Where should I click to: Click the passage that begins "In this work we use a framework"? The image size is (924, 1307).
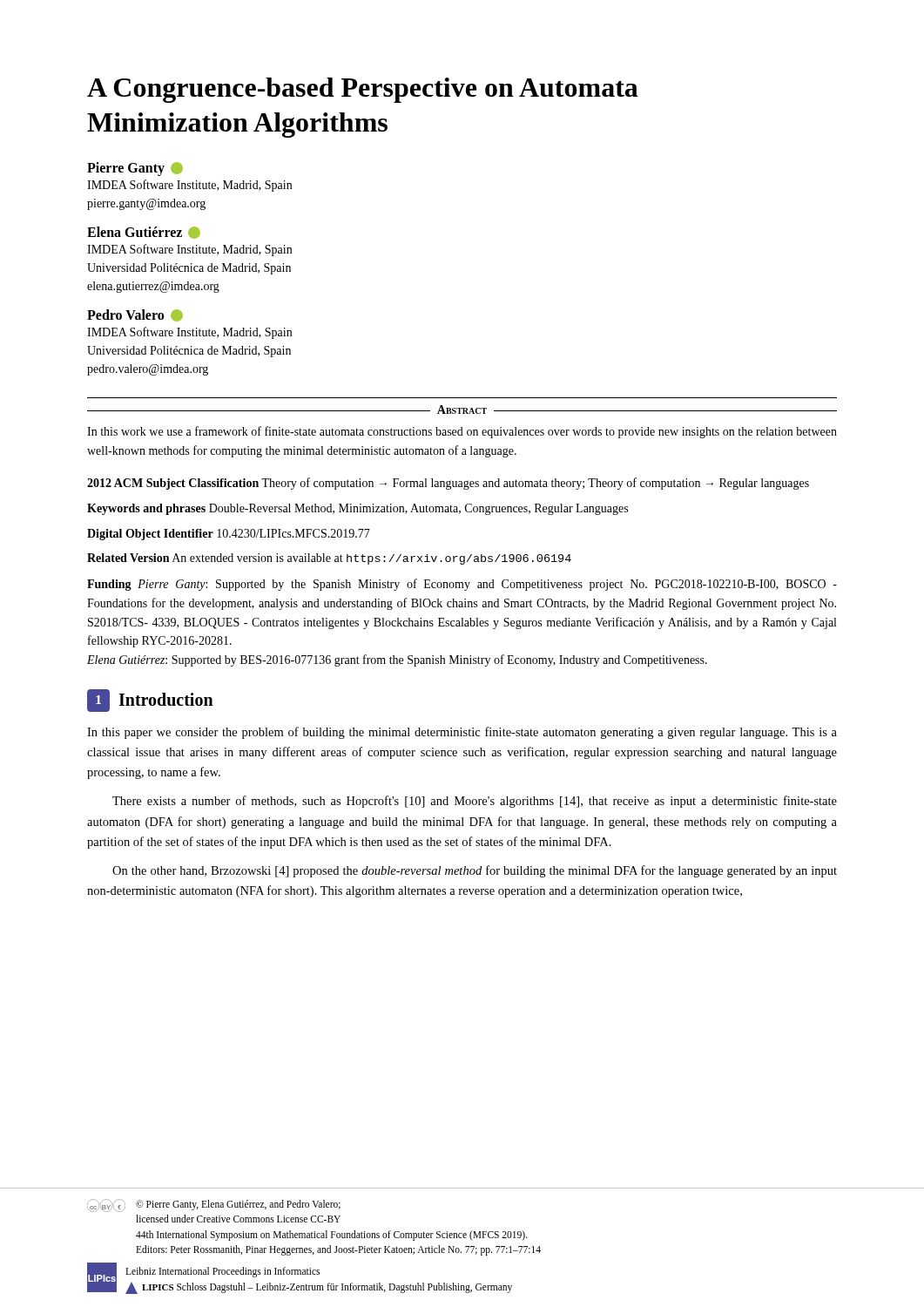click(x=462, y=441)
